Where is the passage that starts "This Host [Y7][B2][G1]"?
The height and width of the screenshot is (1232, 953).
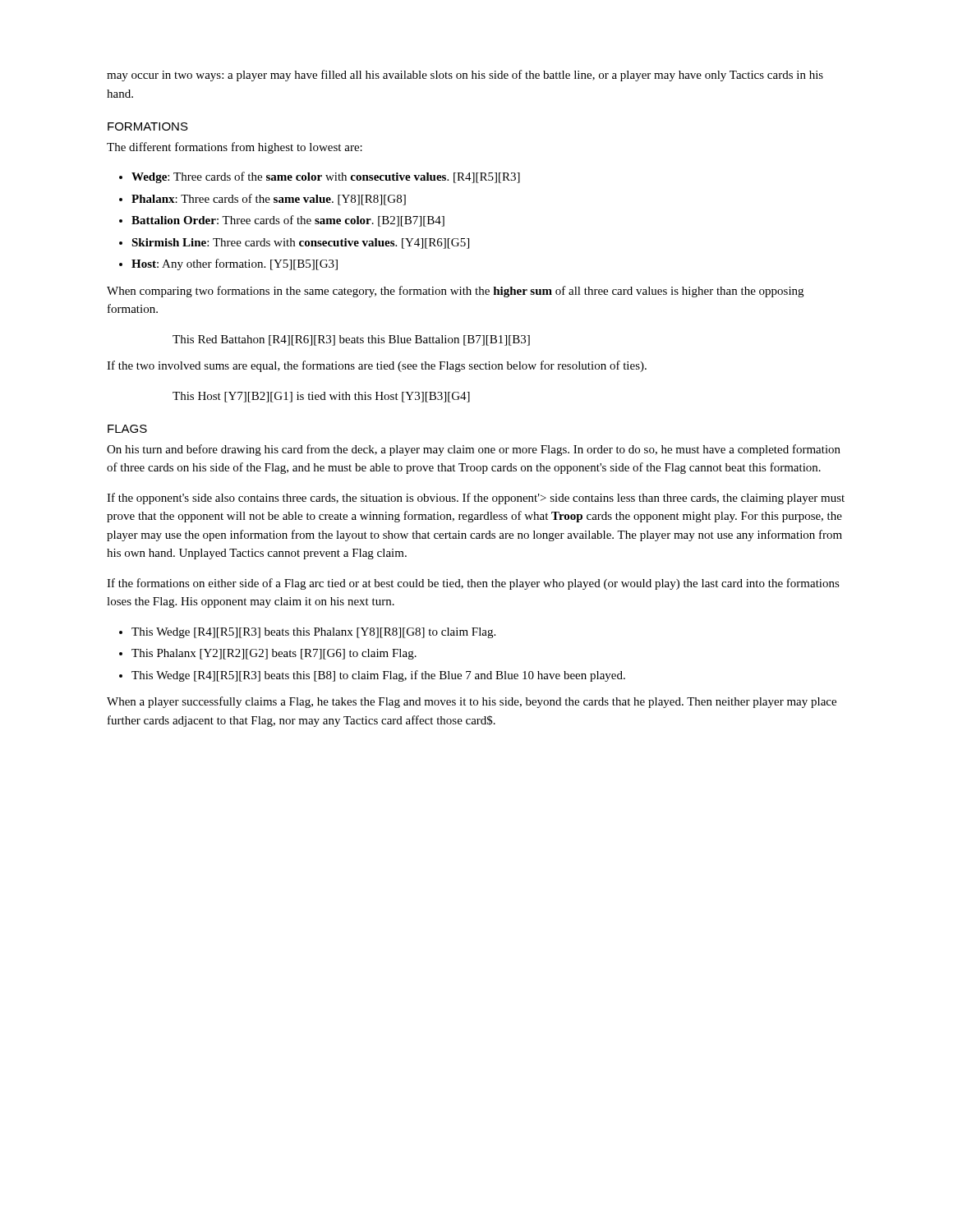pyautogui.click(x=321, y=395)
